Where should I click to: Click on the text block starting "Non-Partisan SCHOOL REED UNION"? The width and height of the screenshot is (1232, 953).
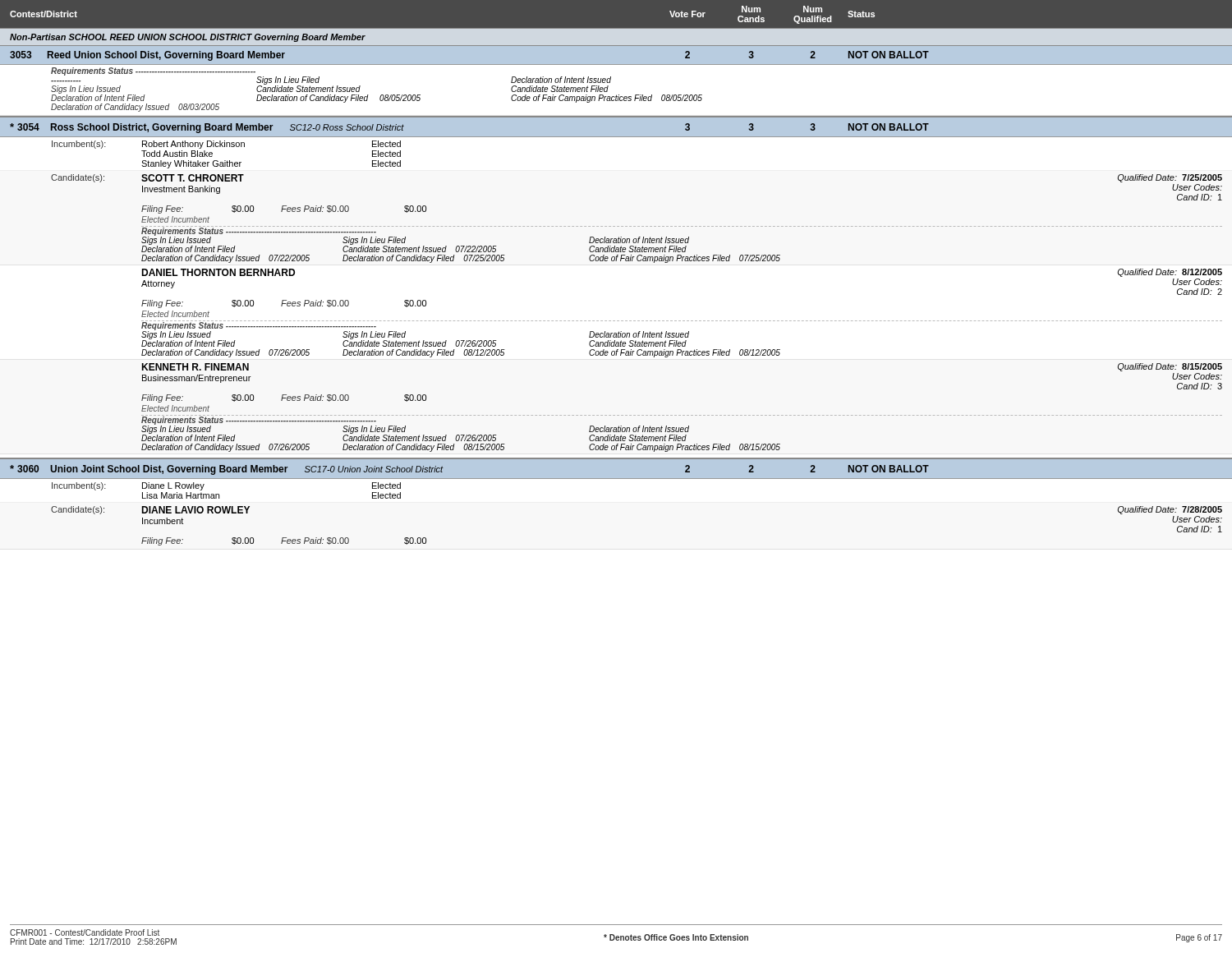click(187, 37)
